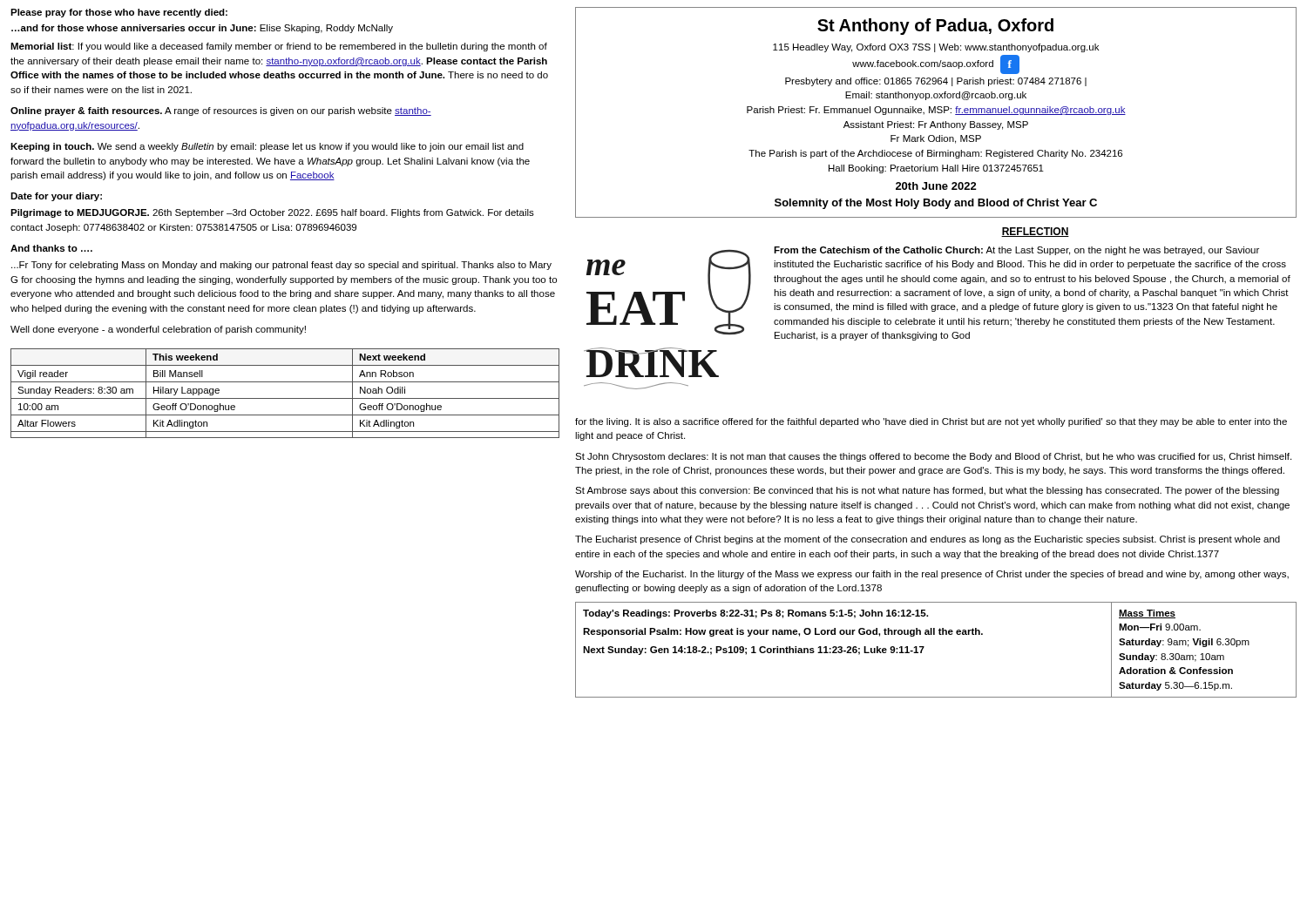This screenshot has height=924, width=1307.
Task: Locate the block of text that opens with "Pilgrimage to MEDJUGORJE. 26th September –3rd October 2022."
Action: click(272, 220)
